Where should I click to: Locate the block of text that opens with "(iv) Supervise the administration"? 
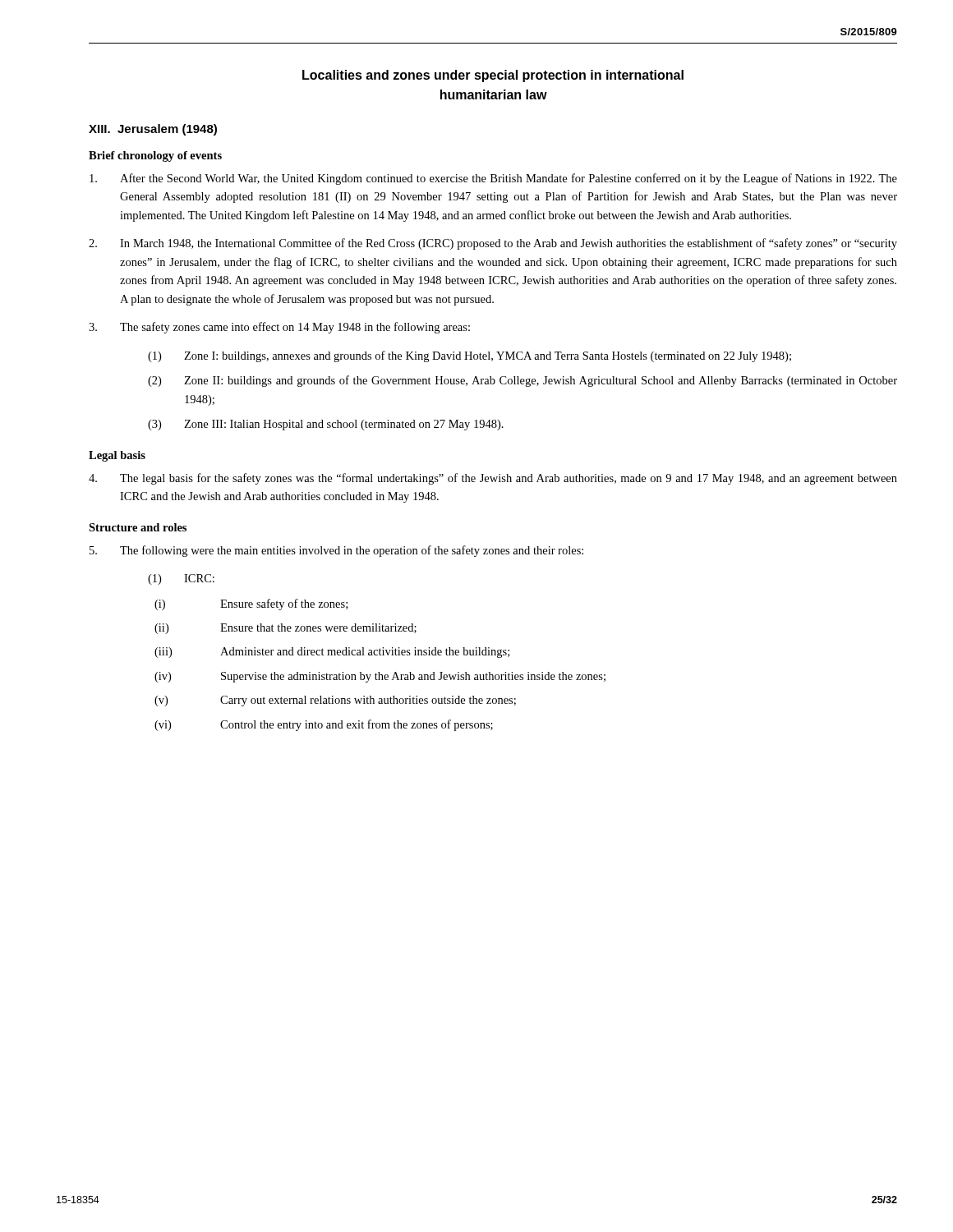493,676
